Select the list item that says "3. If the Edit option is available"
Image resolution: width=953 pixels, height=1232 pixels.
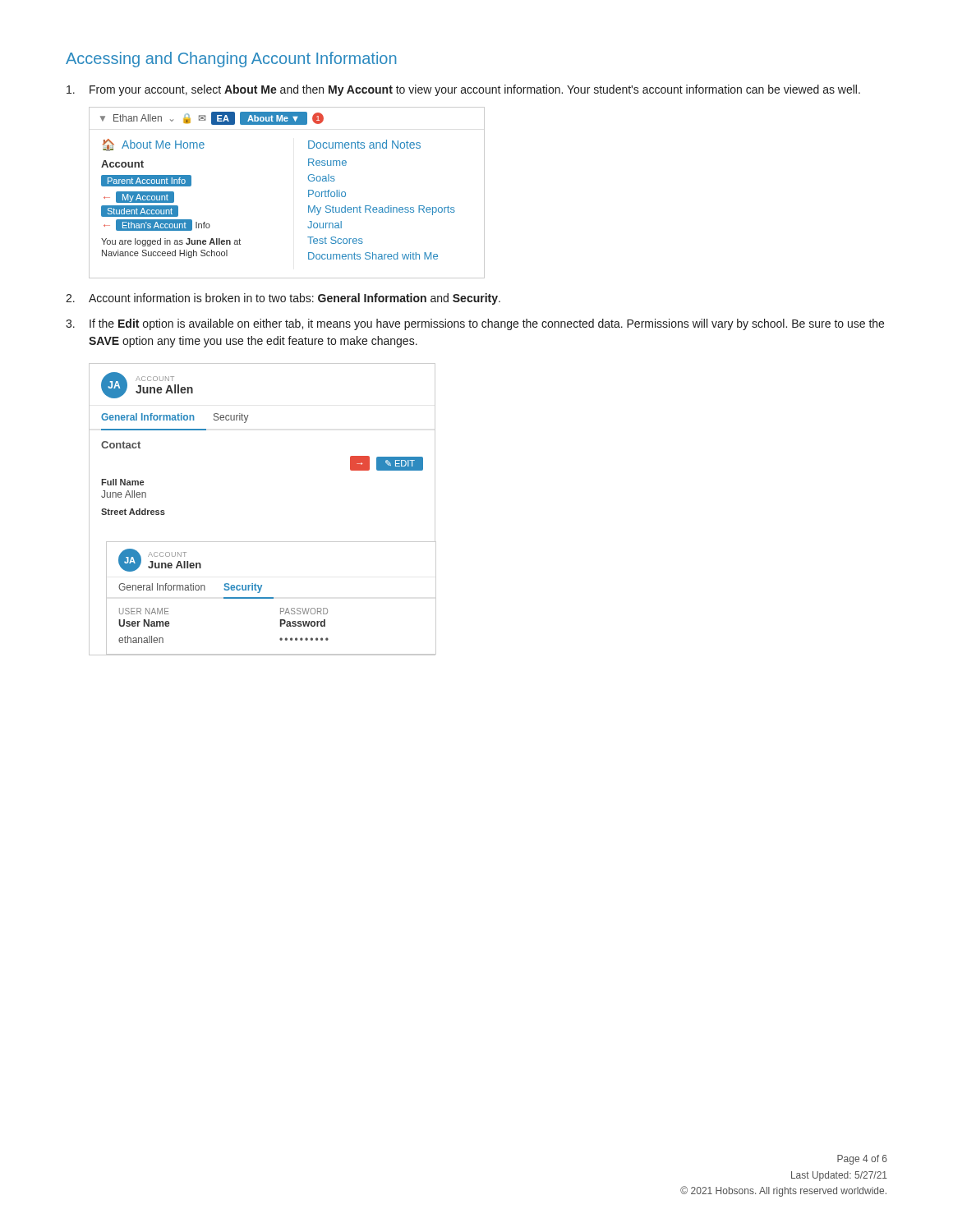point(476,333)
